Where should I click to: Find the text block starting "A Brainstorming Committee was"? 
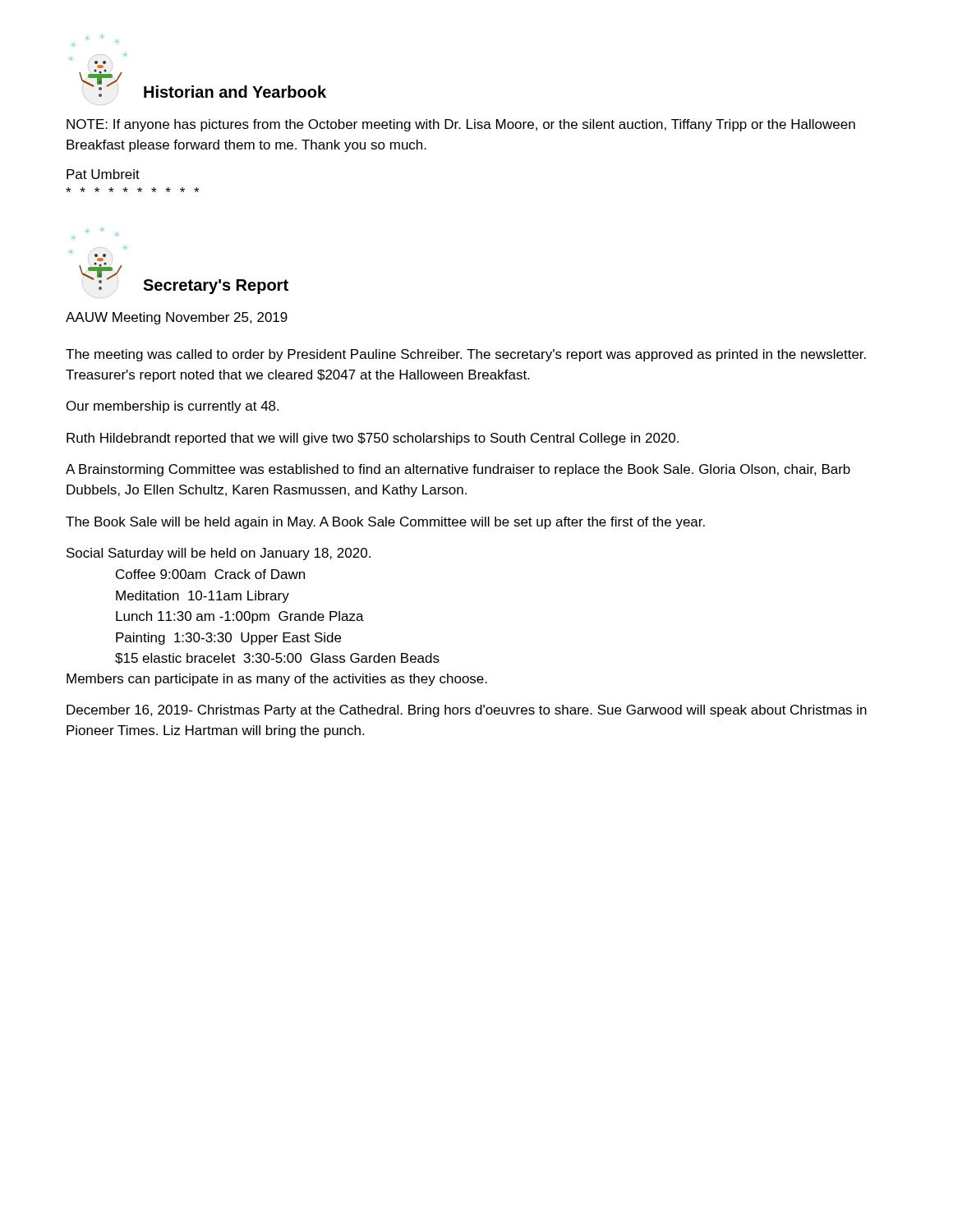458,480
